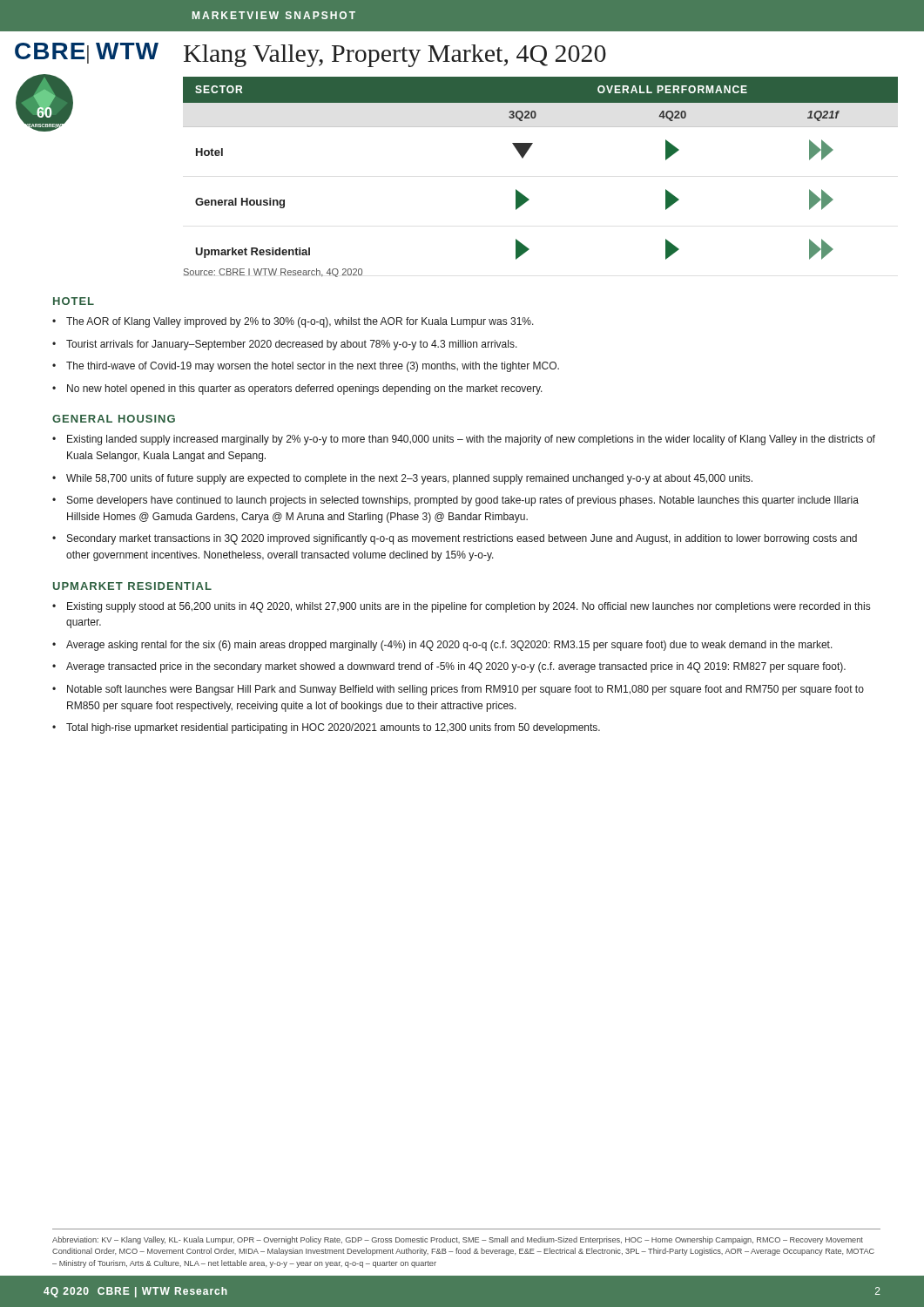Locate the text starting "• Notable soft launches"
The width and height of the screenshot is (924, 1307).
click(x=466, y=698)
